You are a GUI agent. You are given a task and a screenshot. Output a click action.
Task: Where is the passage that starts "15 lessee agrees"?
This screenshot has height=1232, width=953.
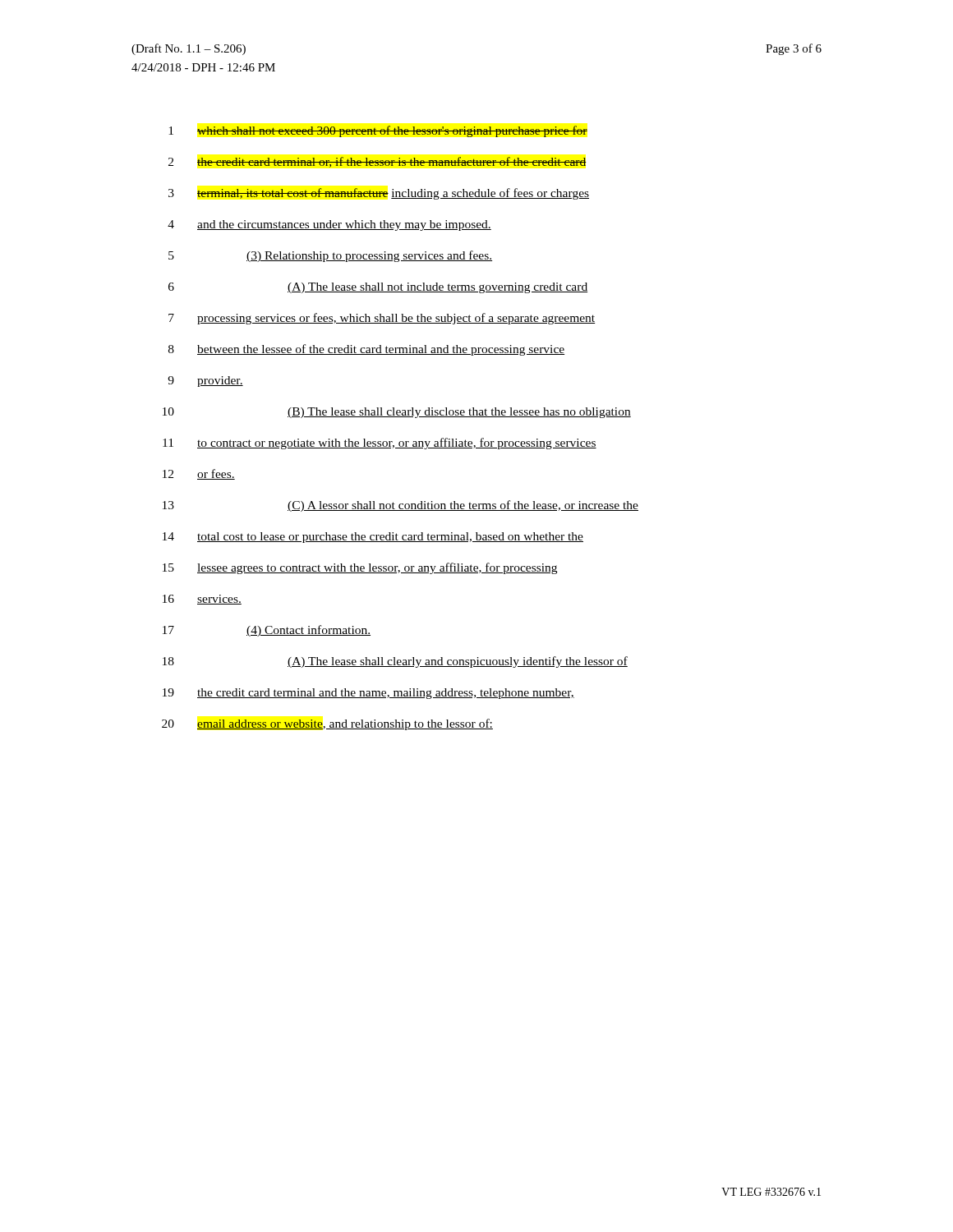coord(476,567)
